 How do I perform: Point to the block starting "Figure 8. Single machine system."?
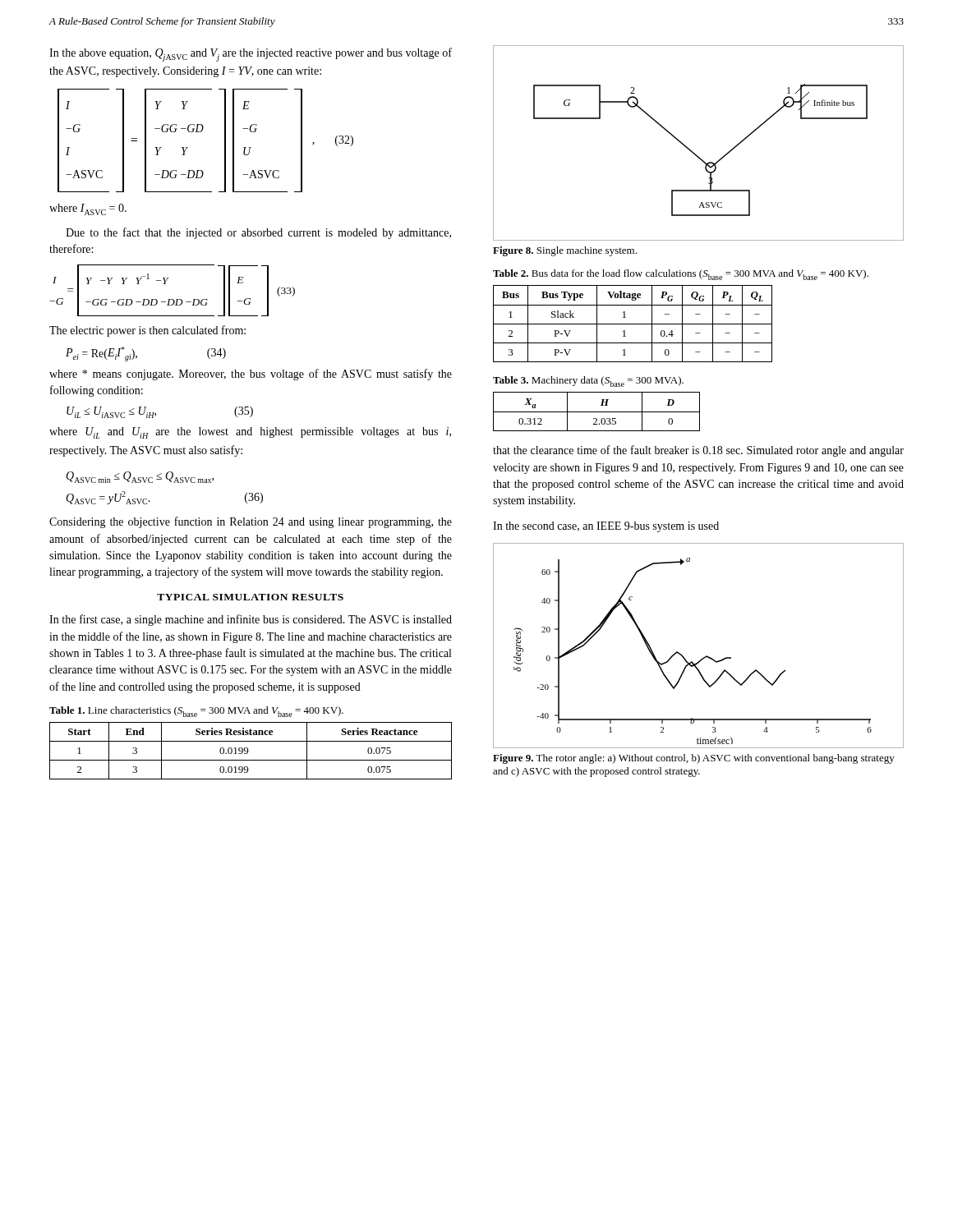pyautogui.click(x=565, y=250)
